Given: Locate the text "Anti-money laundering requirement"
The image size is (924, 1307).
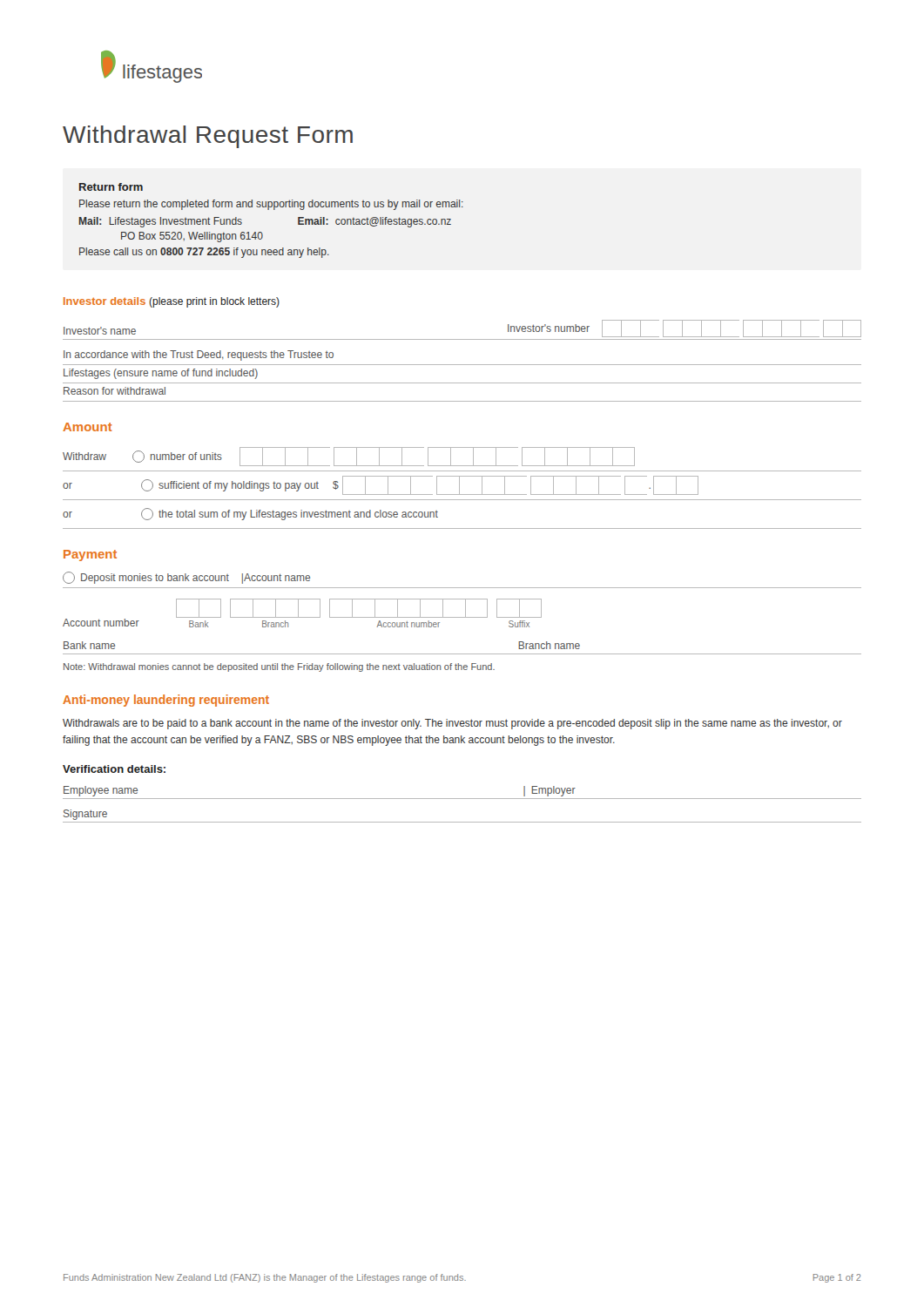Looking at the screenshot, I should tap(166, 701).
